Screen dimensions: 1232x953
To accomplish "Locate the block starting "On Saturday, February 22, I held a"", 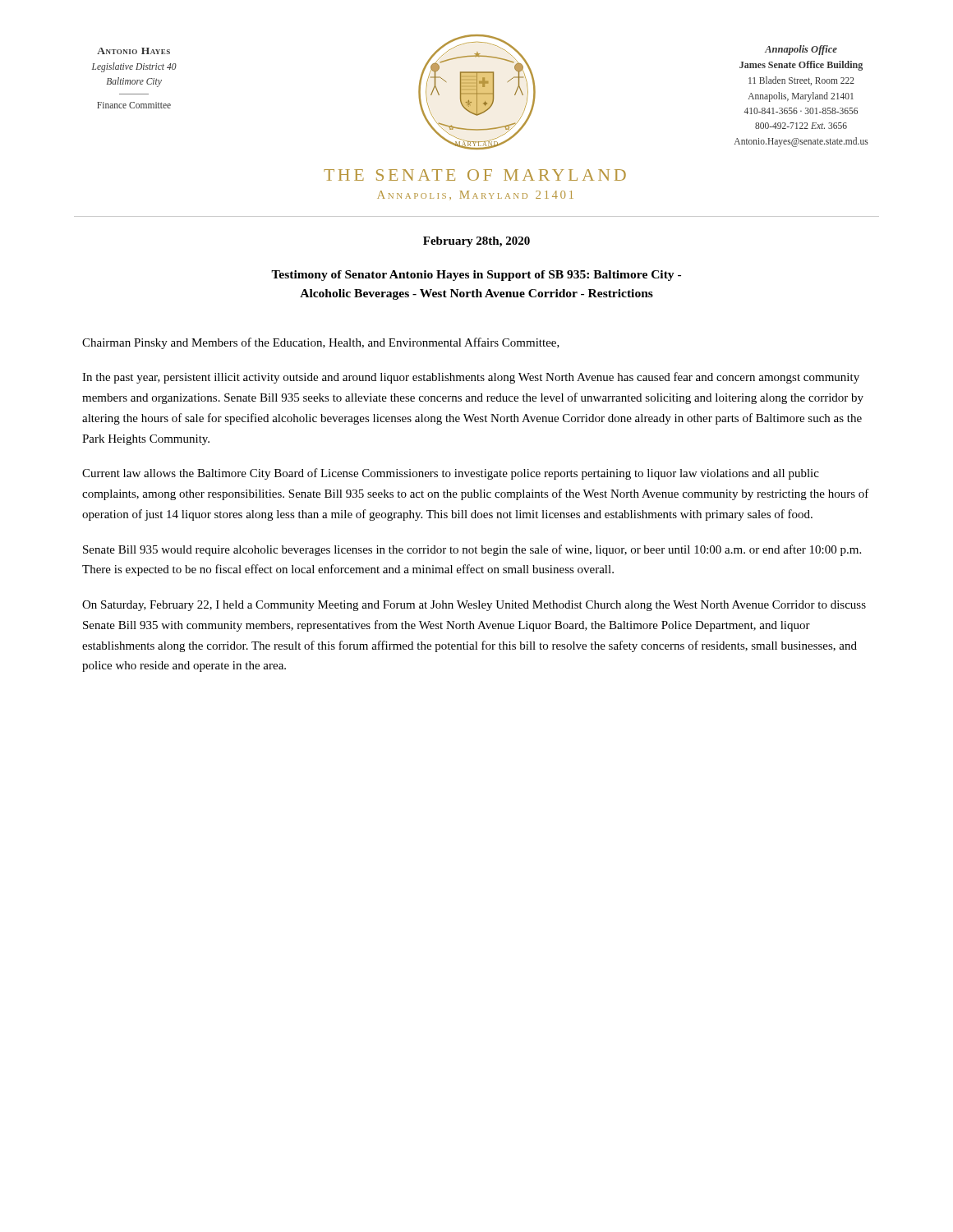I will [474, 635].
